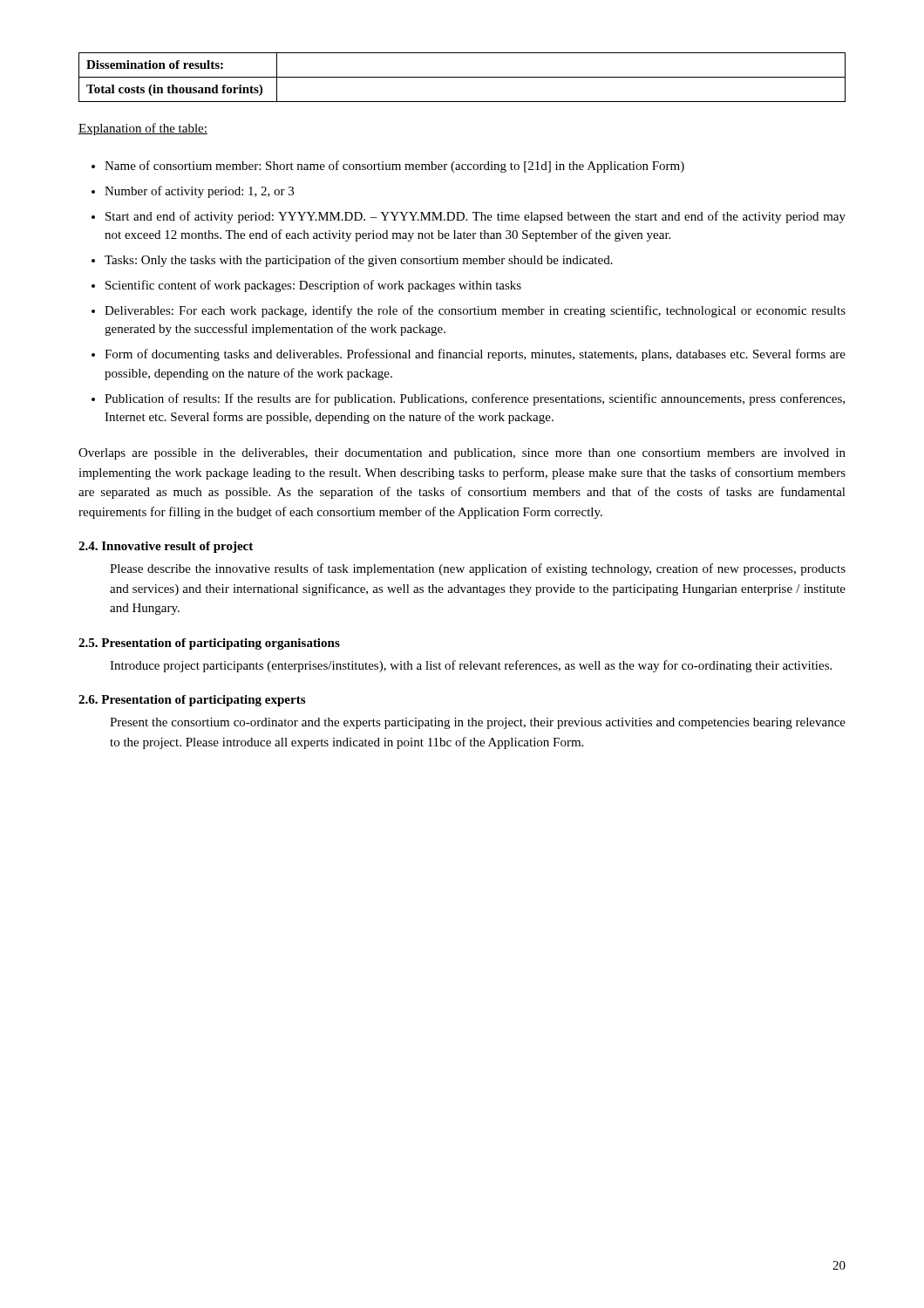Point to the block beginning "Start and end of activity period:"

click(475, 225)
